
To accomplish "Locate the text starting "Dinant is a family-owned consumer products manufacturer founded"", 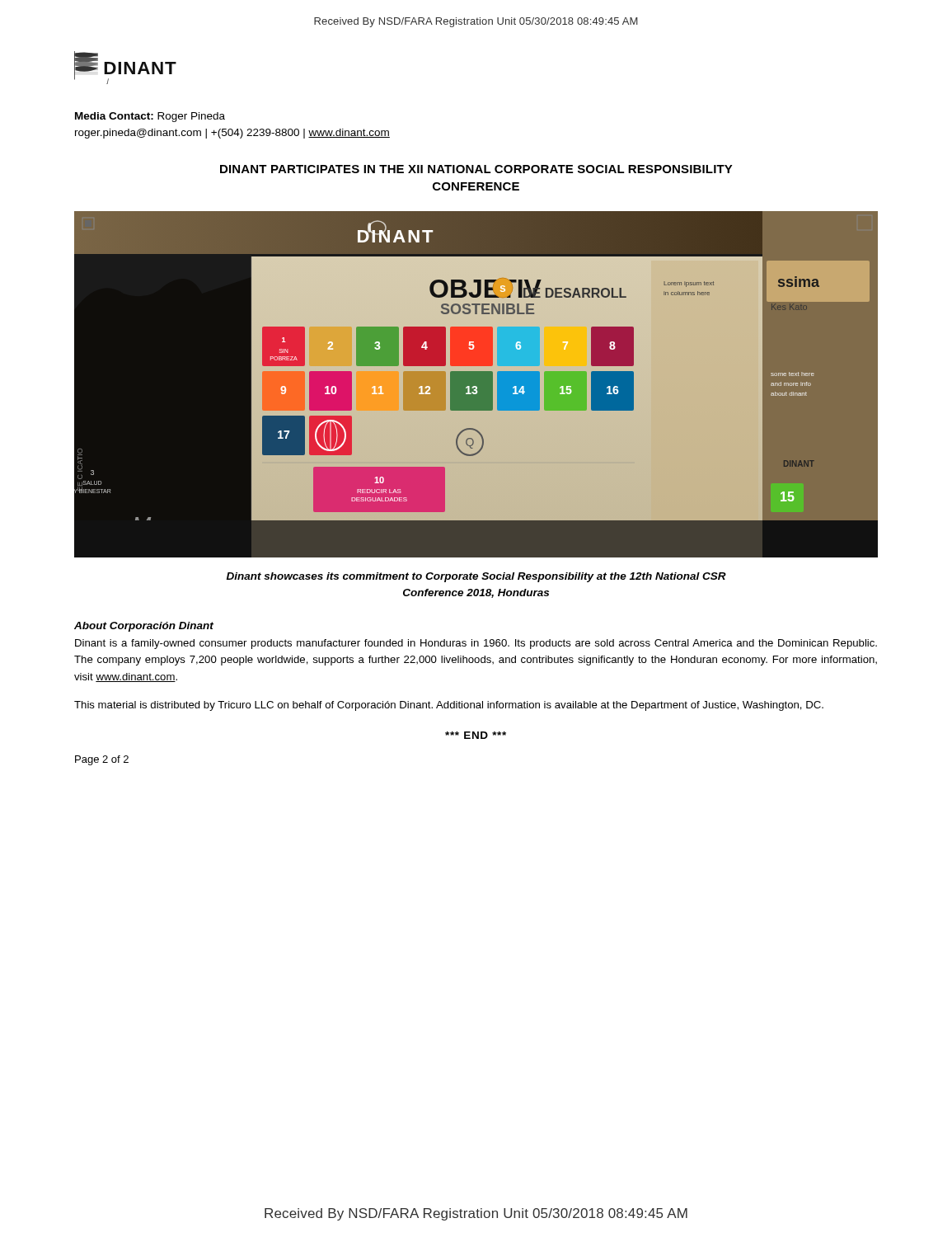I will (x=476, y=660).
